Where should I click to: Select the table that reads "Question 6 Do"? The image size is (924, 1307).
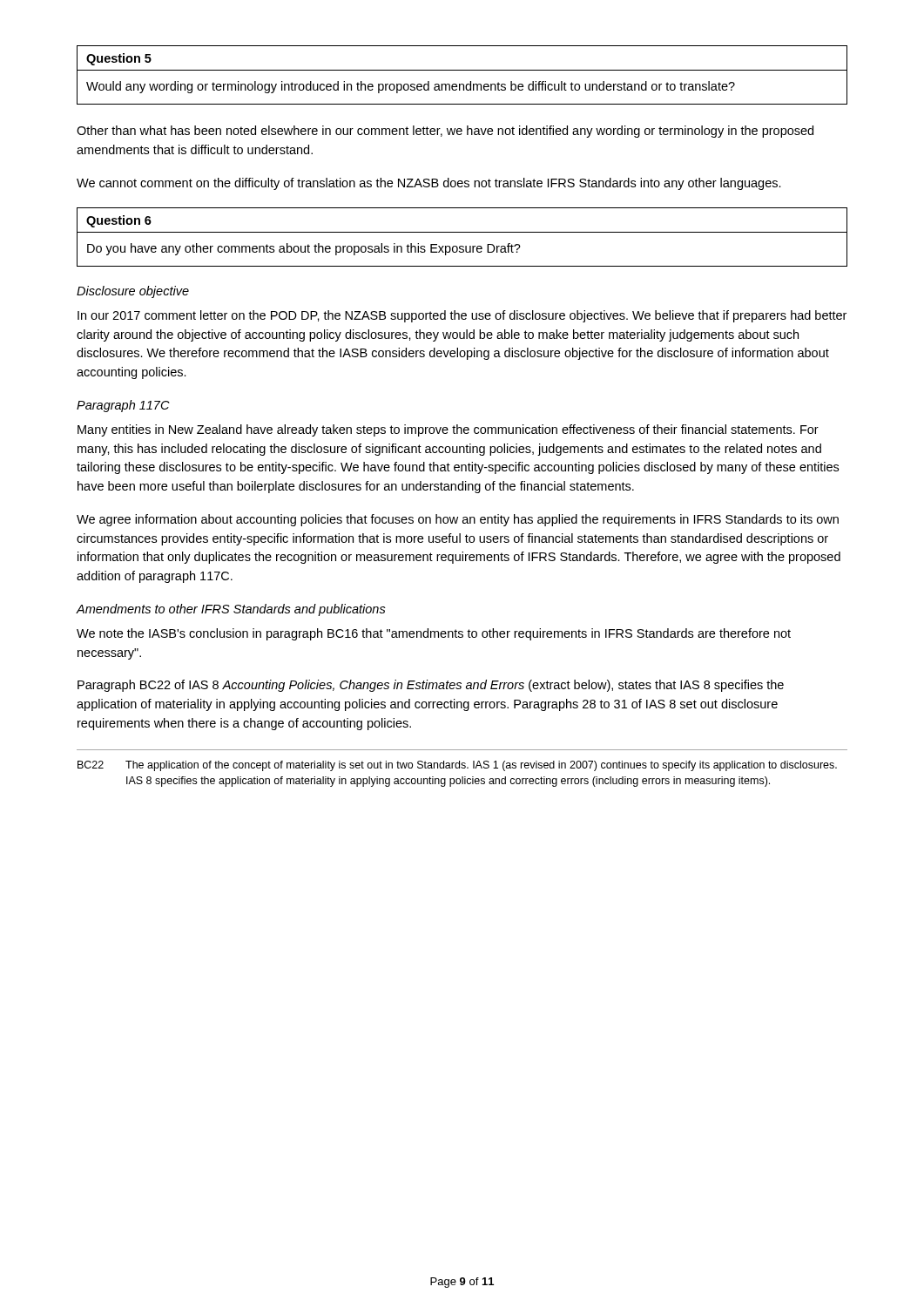(462, 237)
